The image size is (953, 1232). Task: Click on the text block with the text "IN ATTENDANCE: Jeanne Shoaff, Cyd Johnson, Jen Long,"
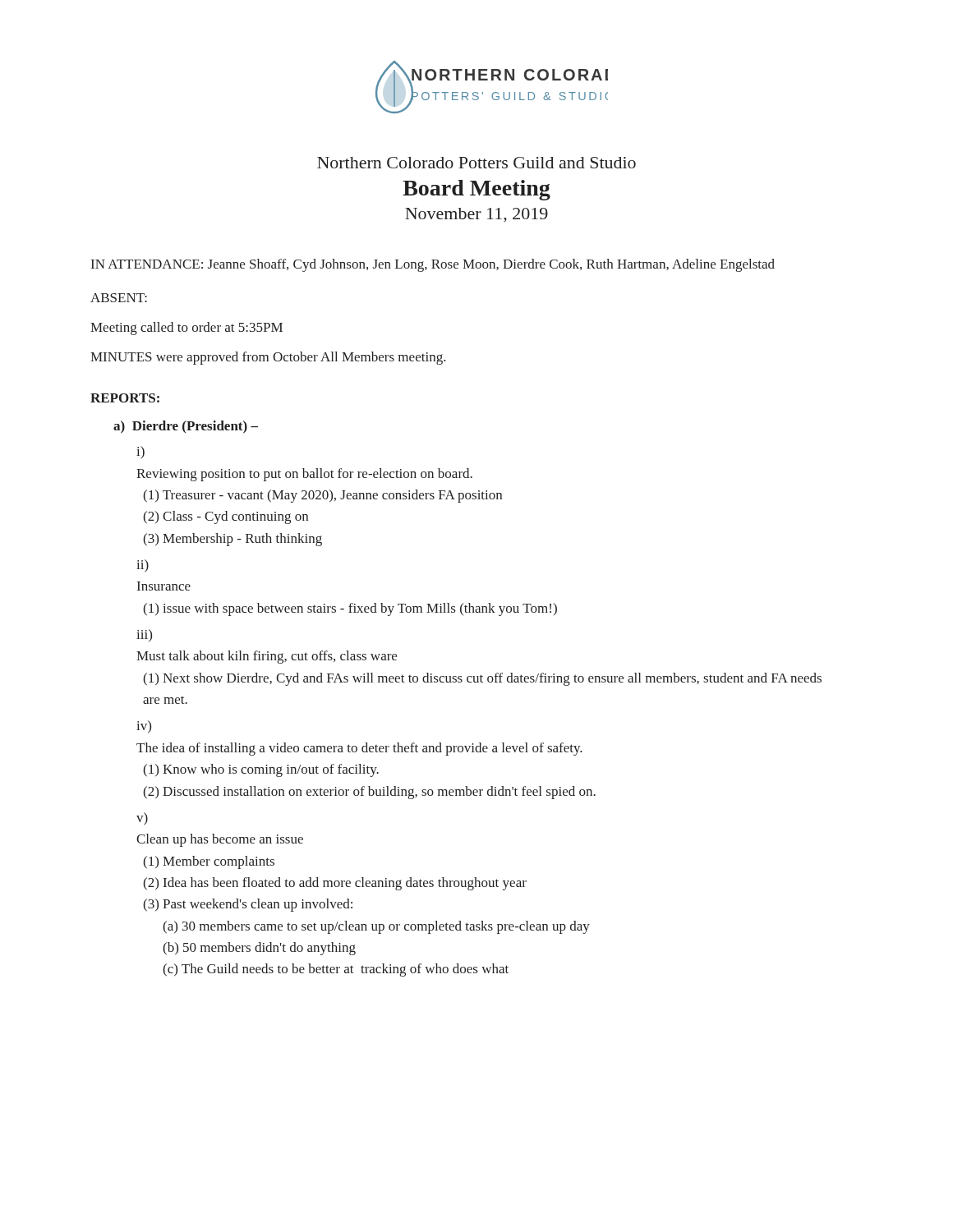pos(433,264)
